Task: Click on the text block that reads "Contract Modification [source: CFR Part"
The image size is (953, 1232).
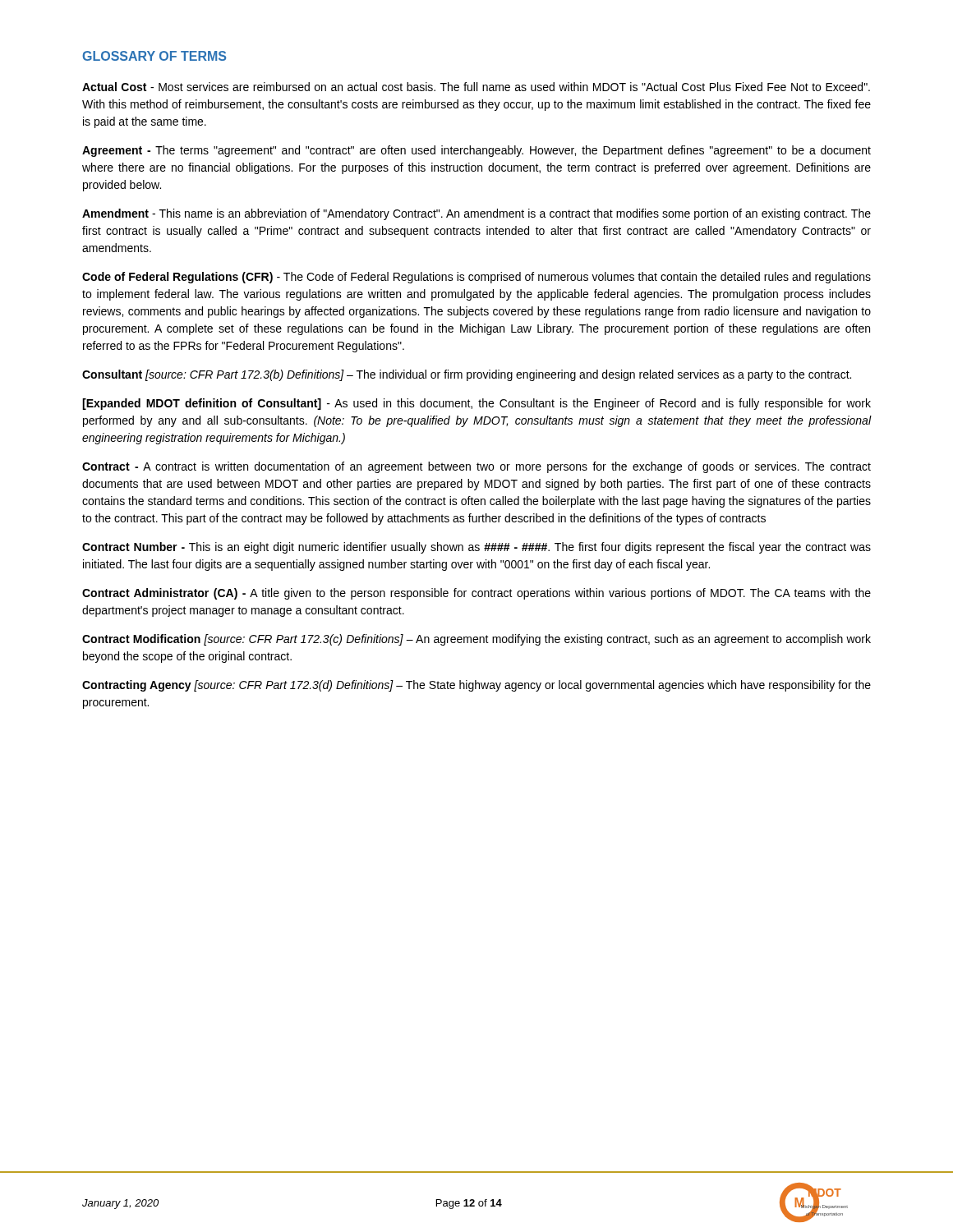Action: (476, 648)
